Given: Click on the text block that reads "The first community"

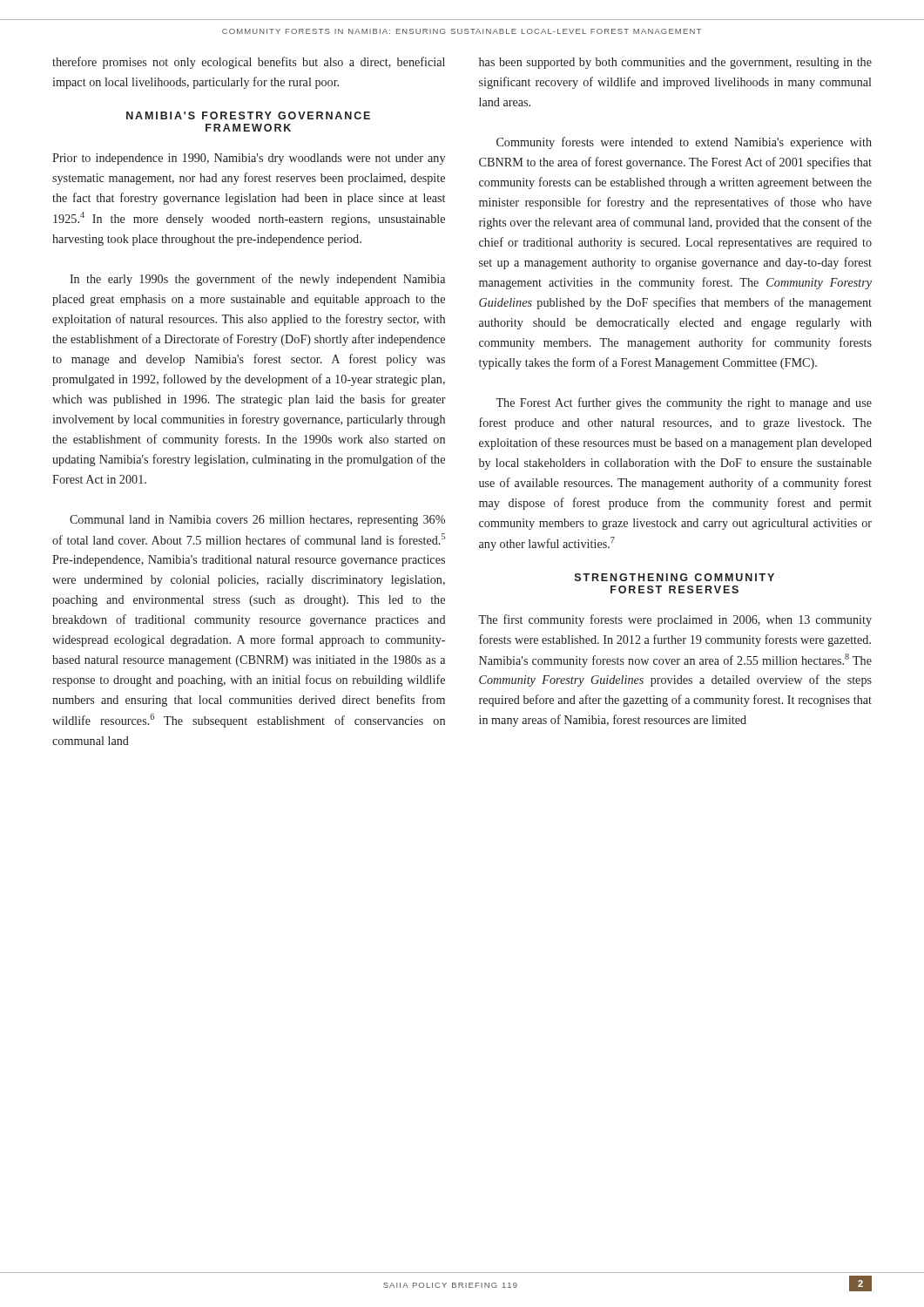Looking at the screenshot, I should [675, 670].
